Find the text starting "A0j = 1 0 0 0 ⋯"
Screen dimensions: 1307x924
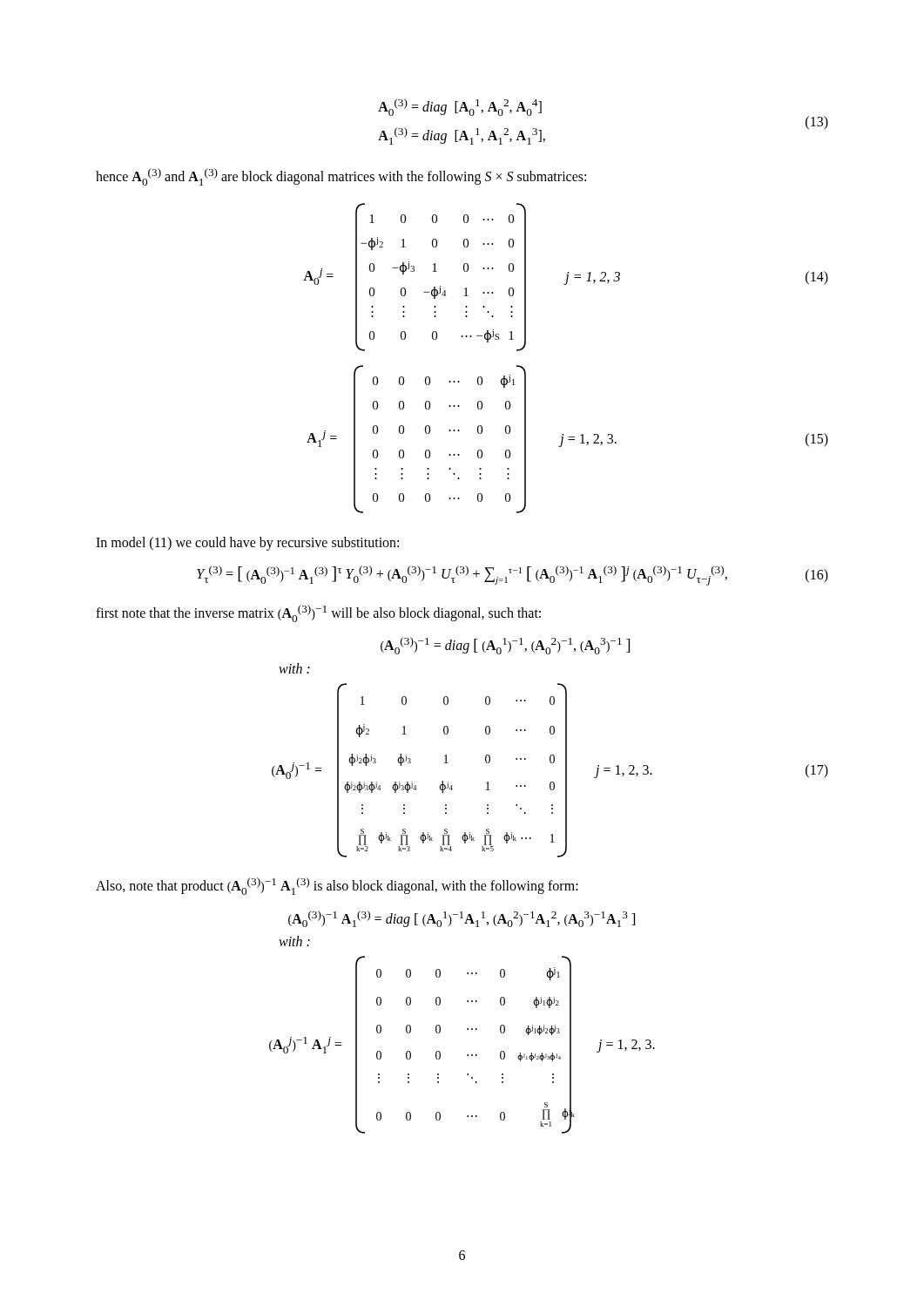point(566,277)
